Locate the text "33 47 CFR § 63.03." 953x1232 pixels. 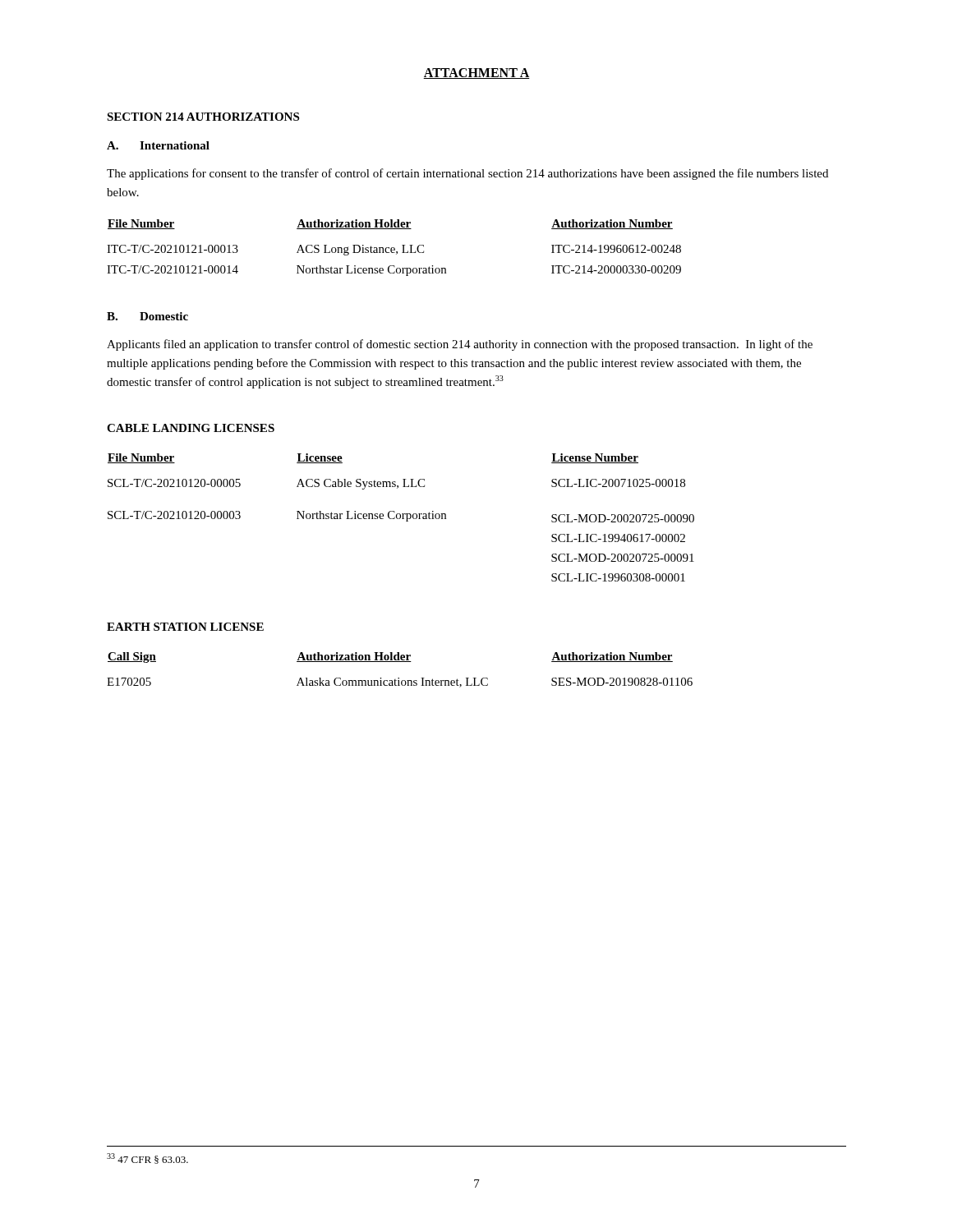point(148,1158)
